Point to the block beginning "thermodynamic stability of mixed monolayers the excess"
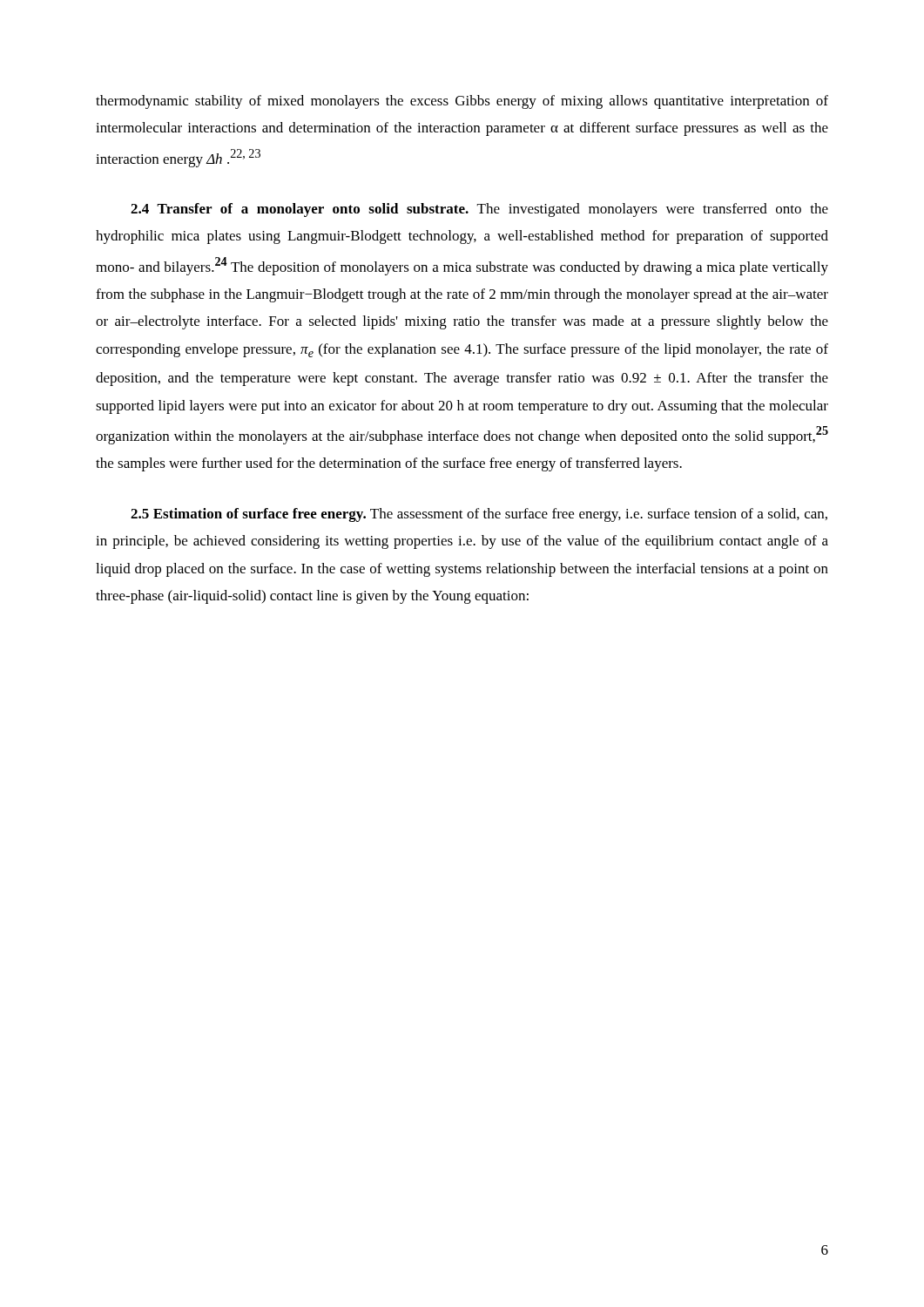 tap(462, 130)
